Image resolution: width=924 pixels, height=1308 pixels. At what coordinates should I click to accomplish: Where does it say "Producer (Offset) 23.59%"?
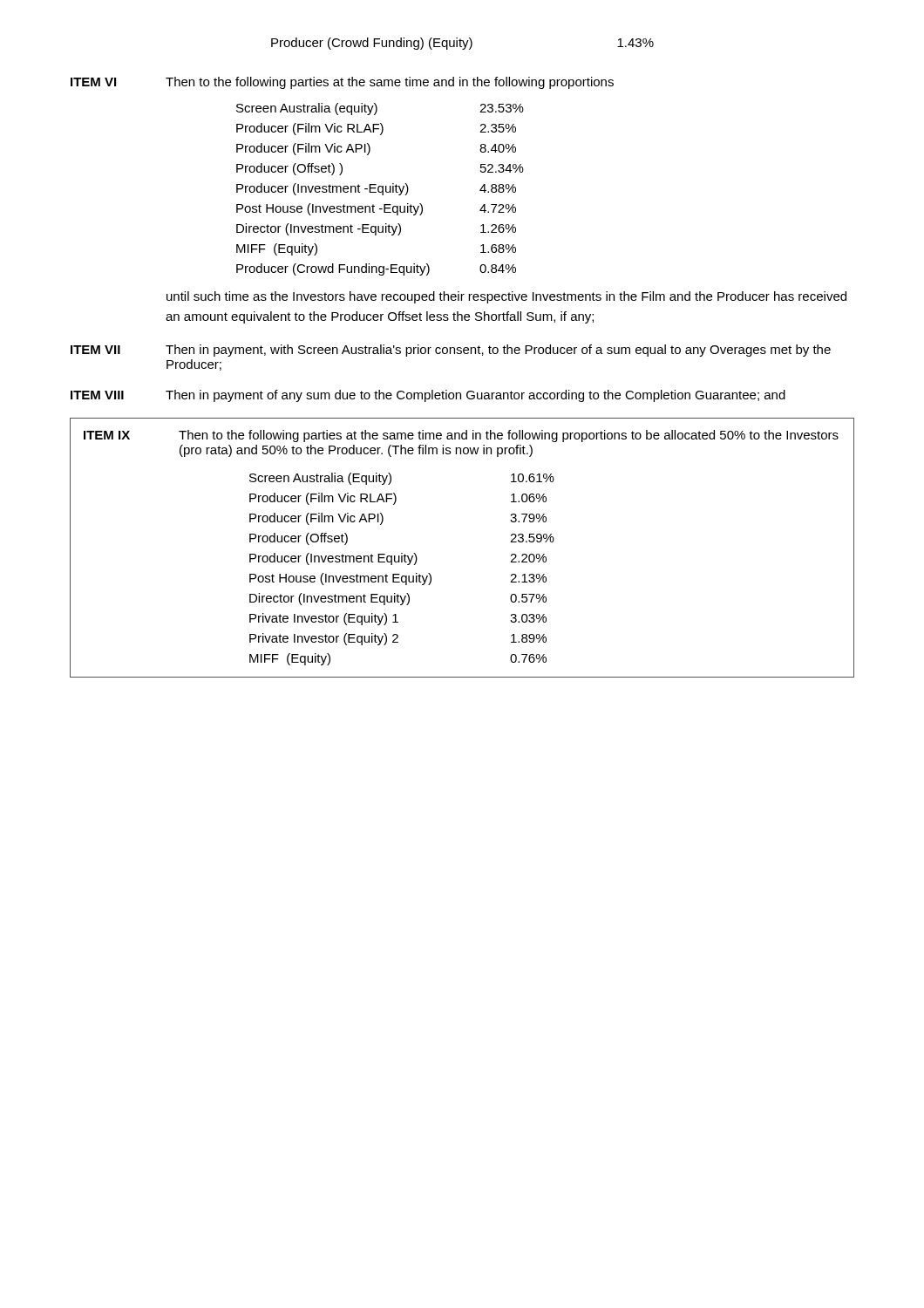299,538
